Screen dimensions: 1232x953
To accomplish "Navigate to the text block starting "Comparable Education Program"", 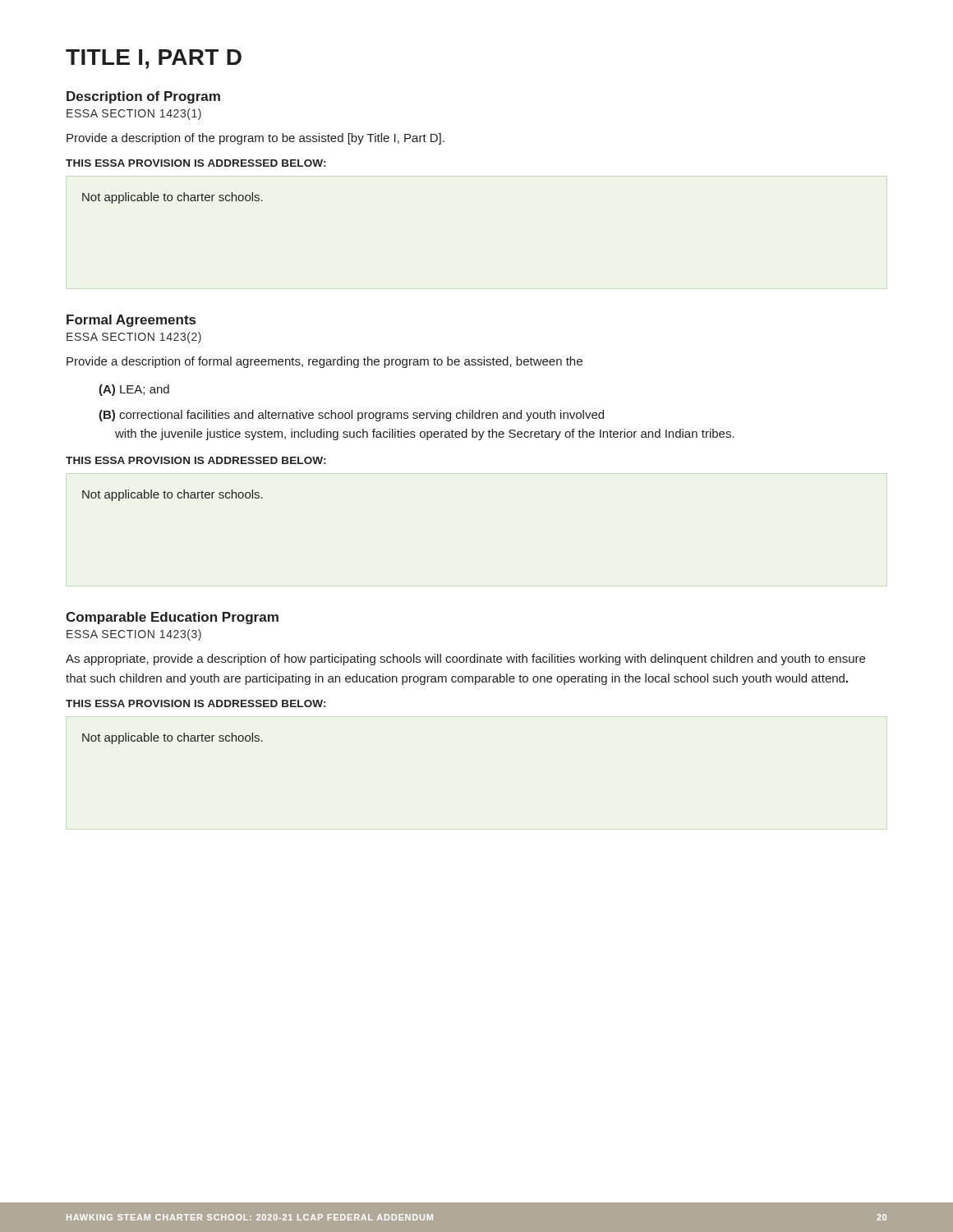I will pos(172,617).
